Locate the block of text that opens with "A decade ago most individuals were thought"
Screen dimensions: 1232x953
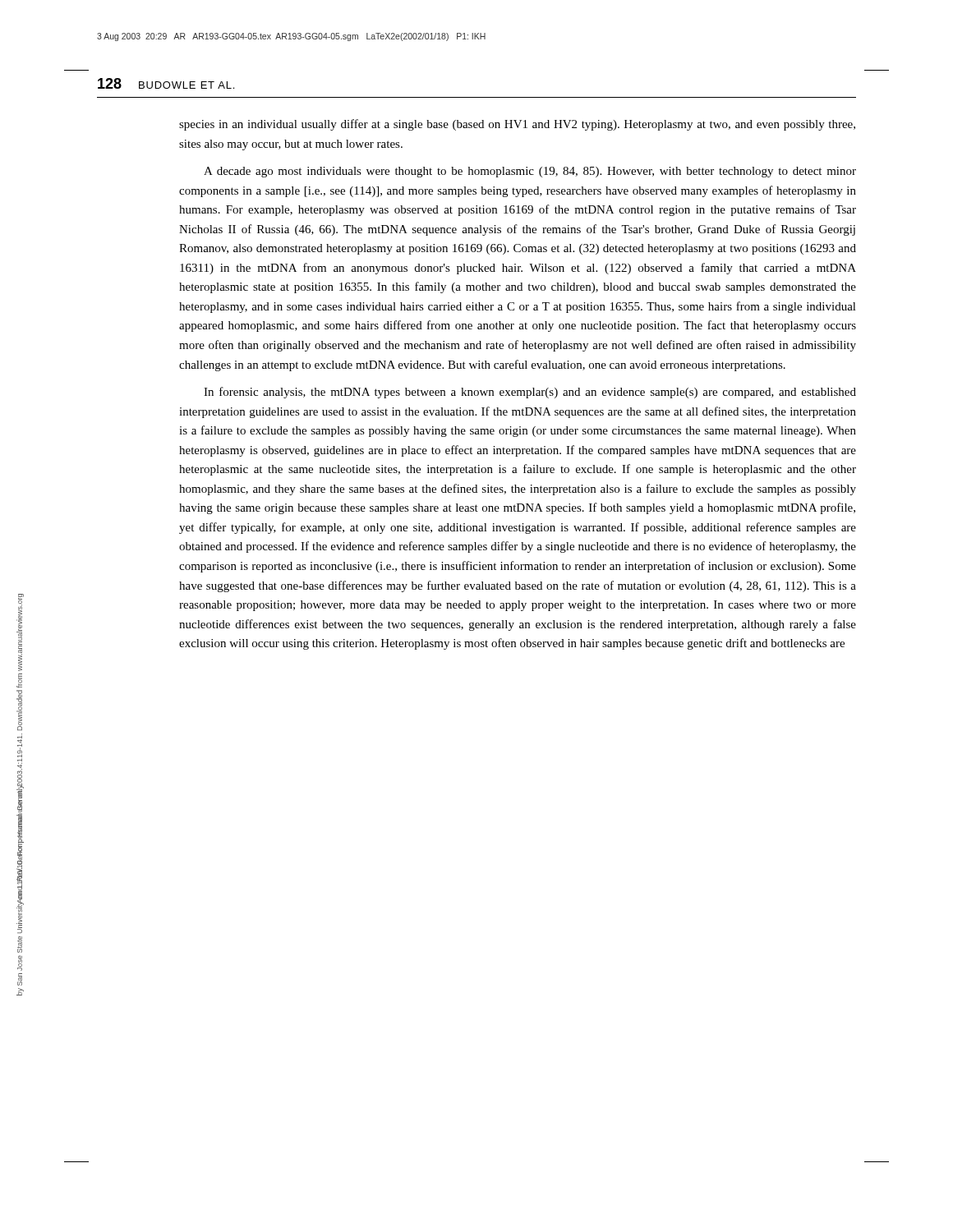coord(518,268)
